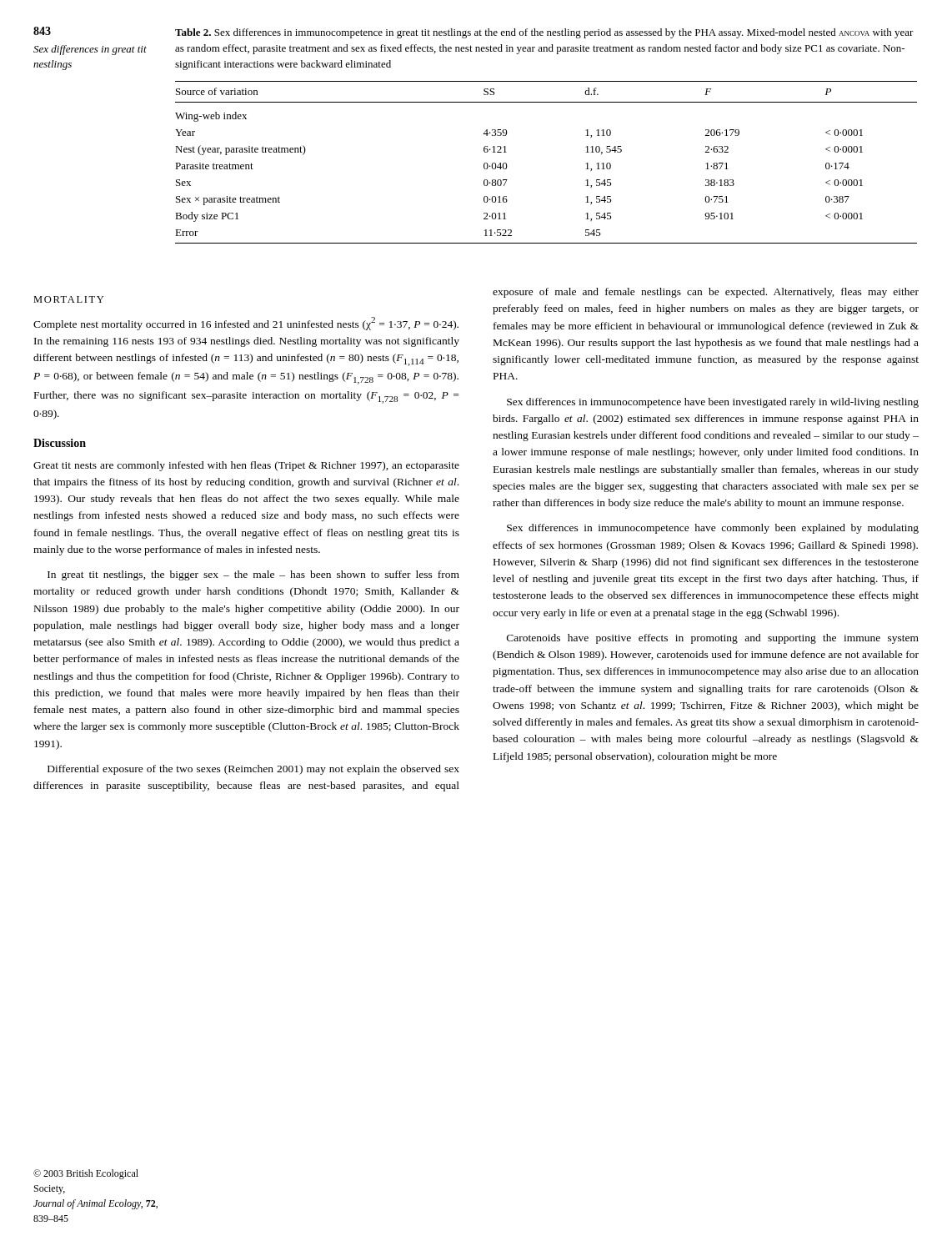The height and width of the screenshot is (1251, 952).
Task: Select the caption containing "Table 2. Sex differences in immunocompetence in"
Action: [x=544, y=48]
